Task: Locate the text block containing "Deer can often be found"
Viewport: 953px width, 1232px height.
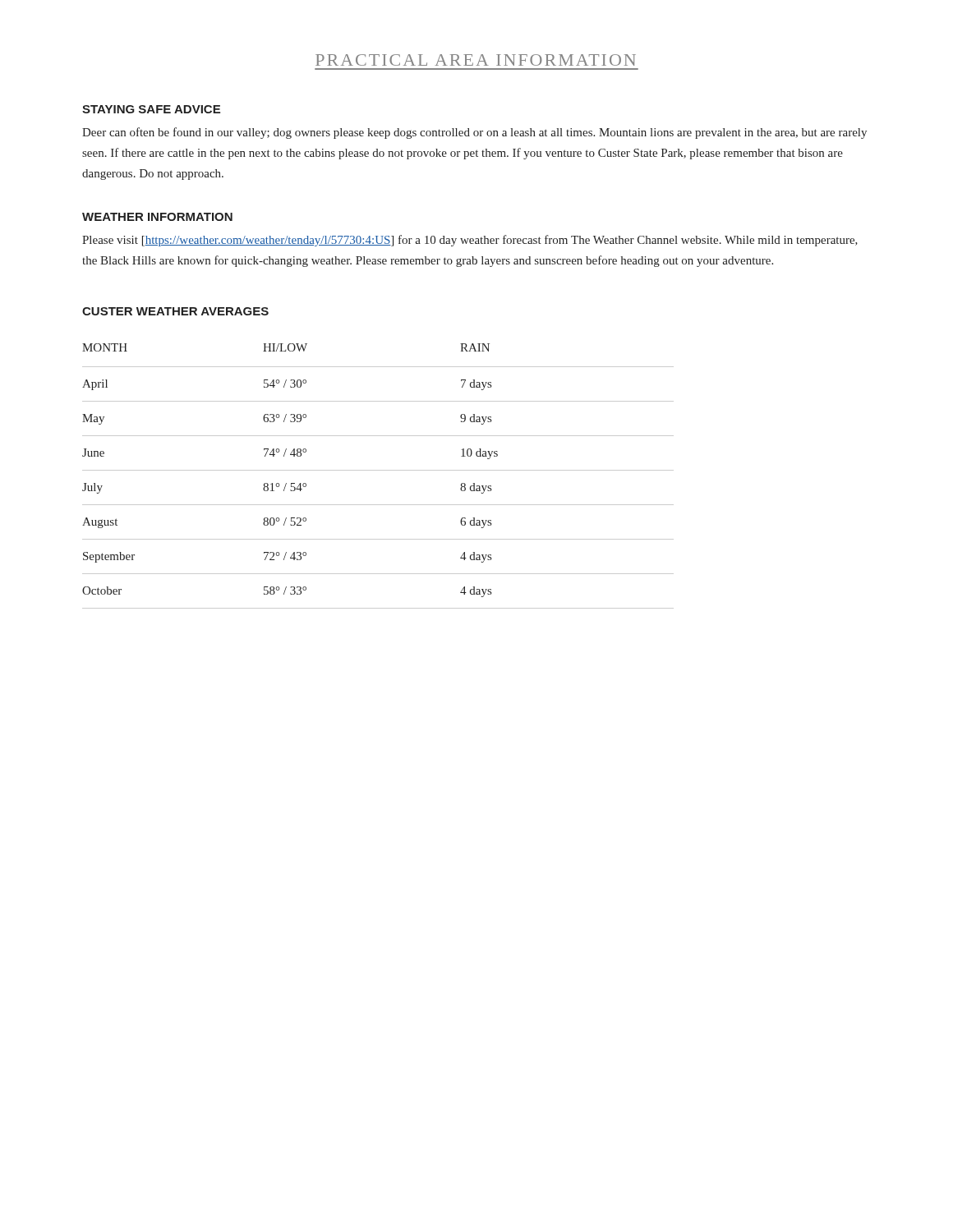Action: point(475,153)
